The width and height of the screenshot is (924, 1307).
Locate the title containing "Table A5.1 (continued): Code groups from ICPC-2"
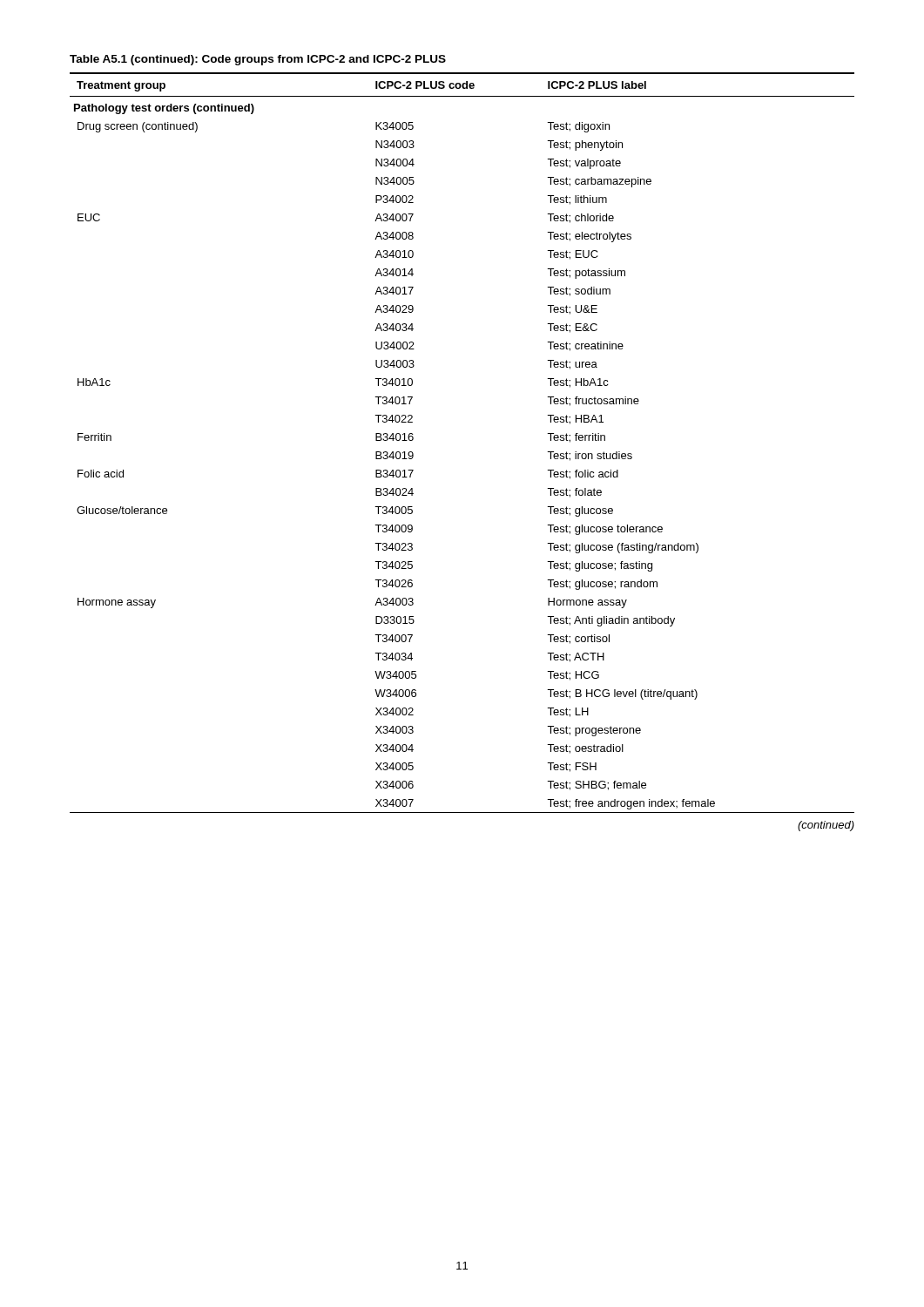(x=258, y=59)
